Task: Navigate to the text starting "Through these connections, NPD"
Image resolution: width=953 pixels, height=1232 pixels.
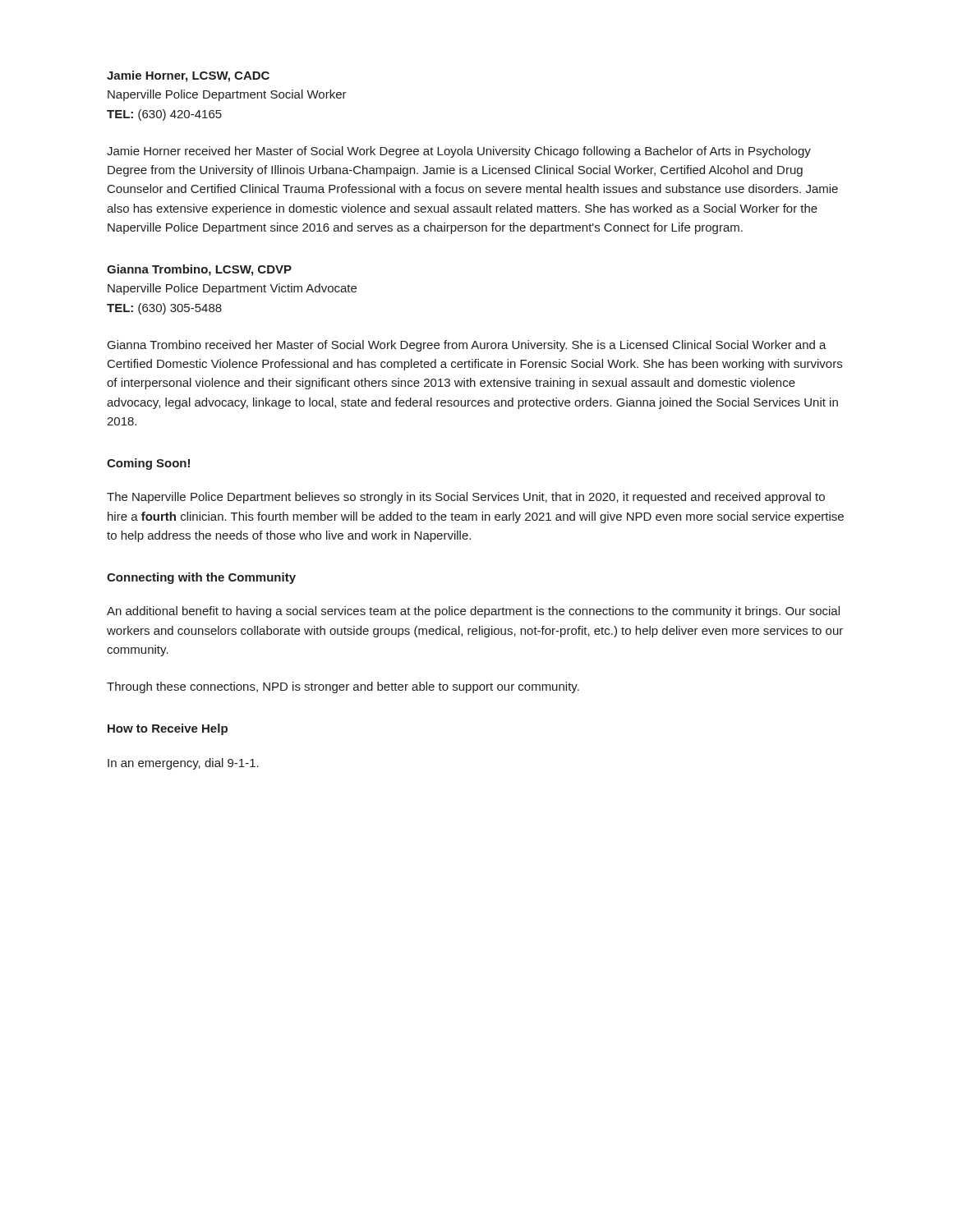Action: point(343,686)
